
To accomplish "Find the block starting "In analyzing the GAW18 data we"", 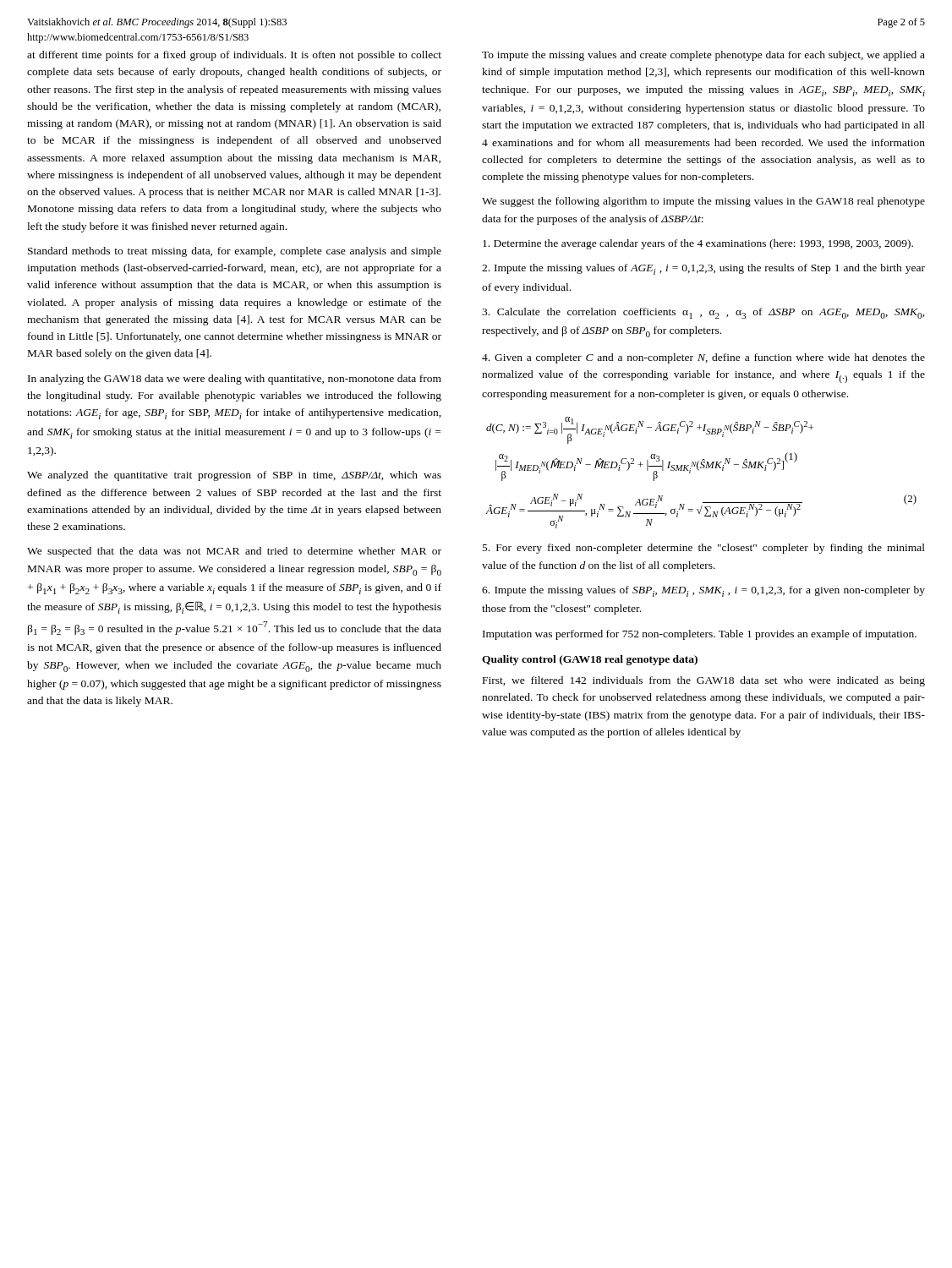I will (x=234, y=415).
